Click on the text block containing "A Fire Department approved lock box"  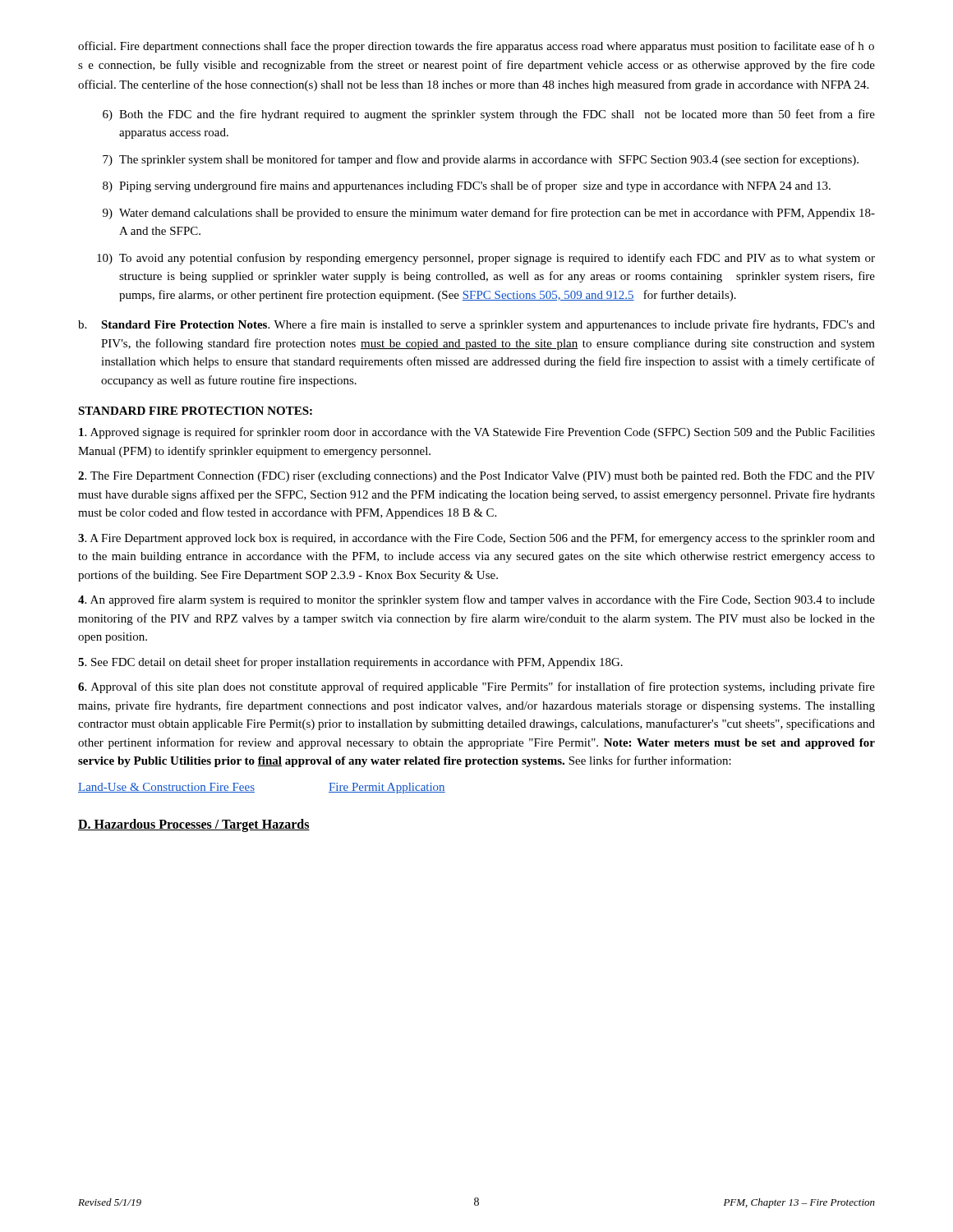476,556
